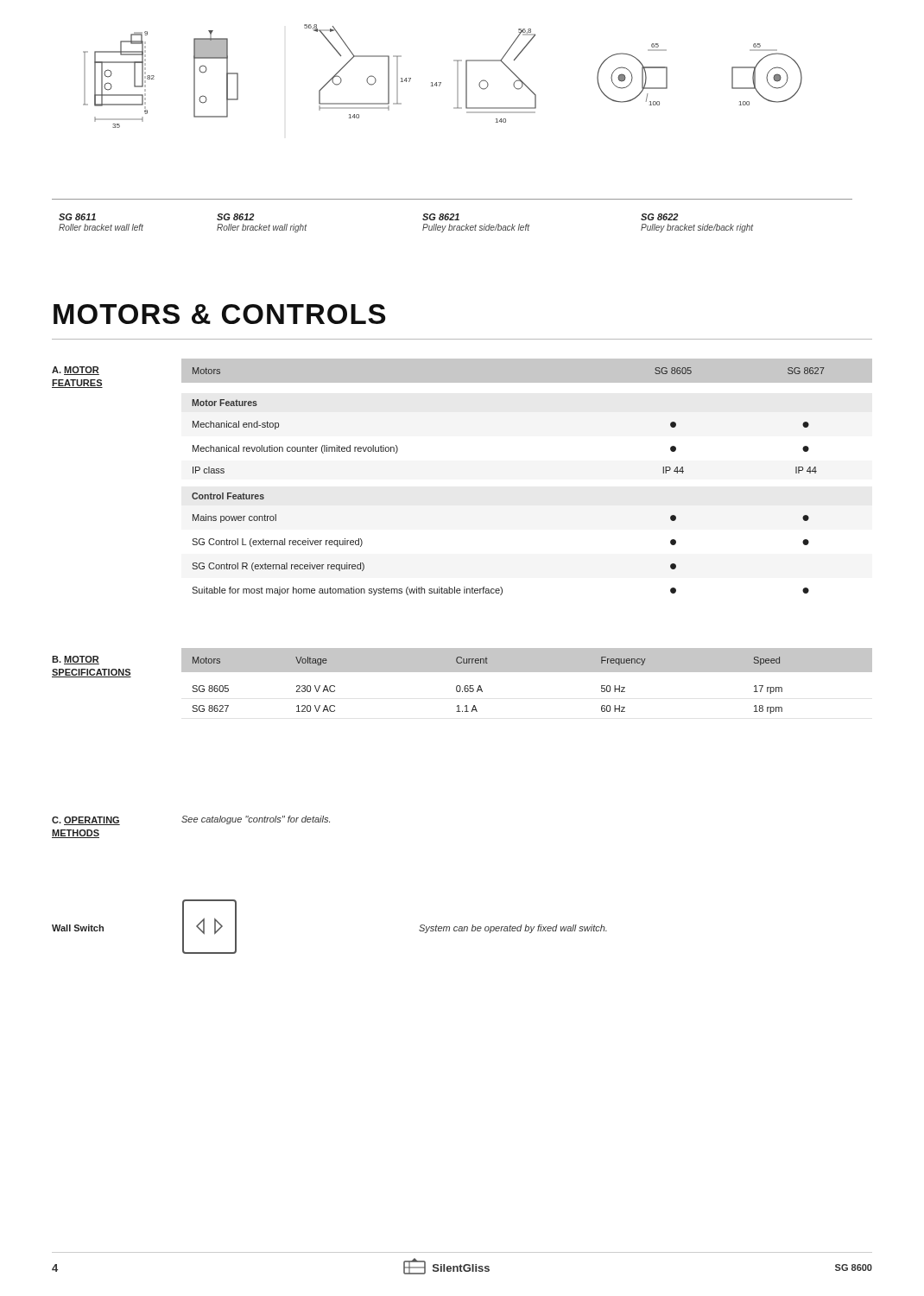Image resolution: width=924 pixels, height=1296 pixels.
Task: Point to the passage starting "Wall Switch"
Action: [x=78, y=928]
